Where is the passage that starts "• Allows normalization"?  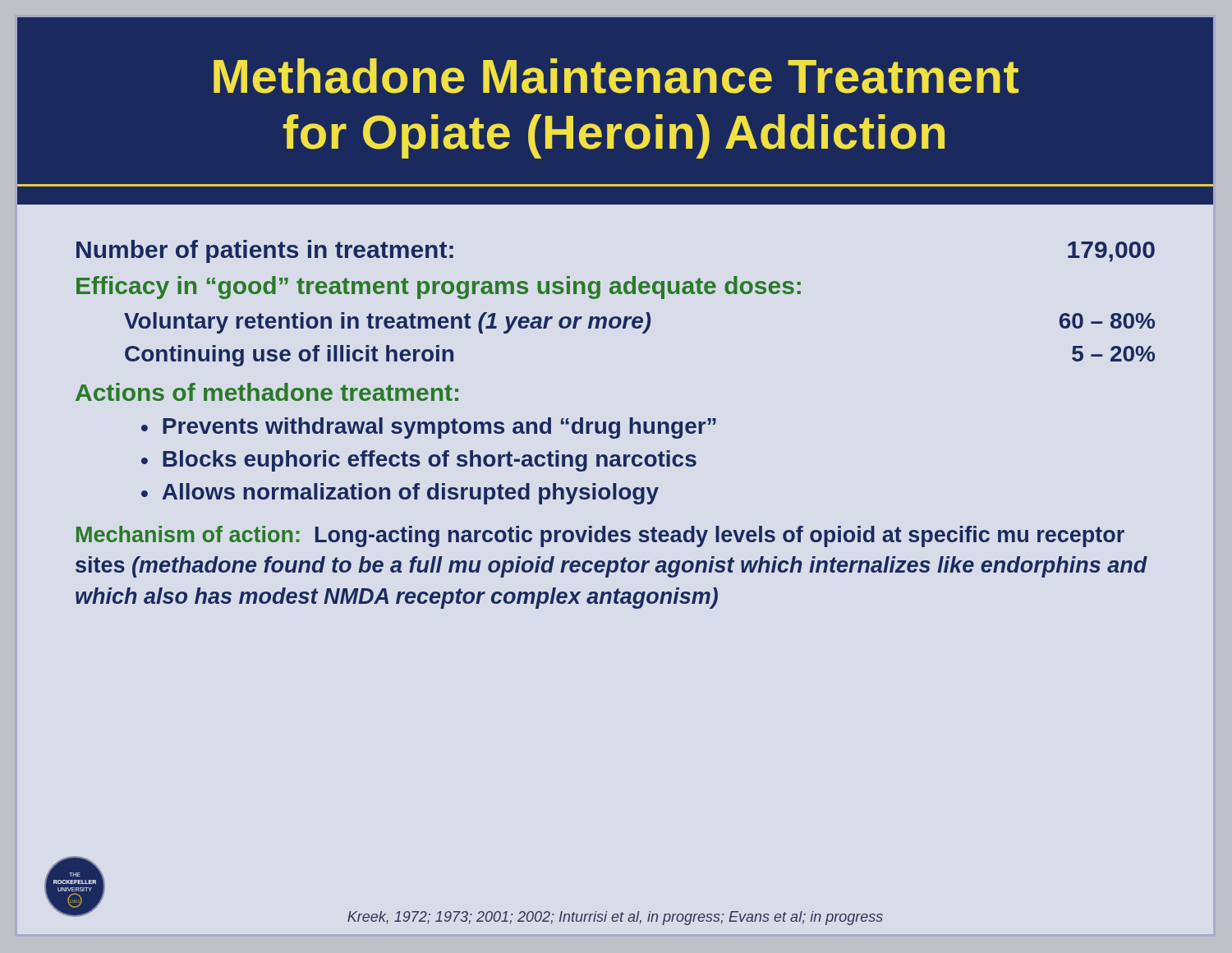click(400, 493)
